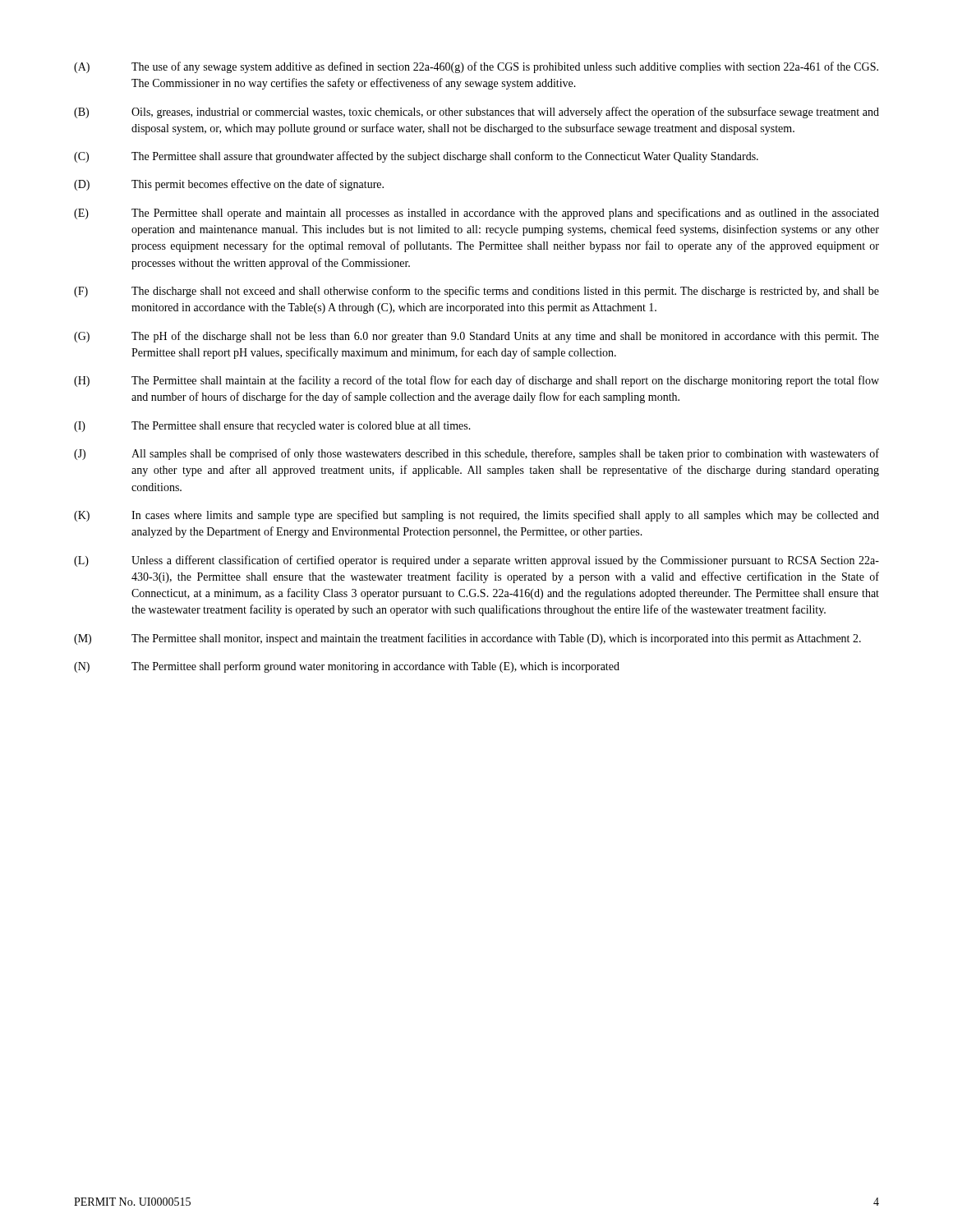Click on the element starting "(M) The Permittee"
The image size is (953, 1232).
tap(476, 639)
